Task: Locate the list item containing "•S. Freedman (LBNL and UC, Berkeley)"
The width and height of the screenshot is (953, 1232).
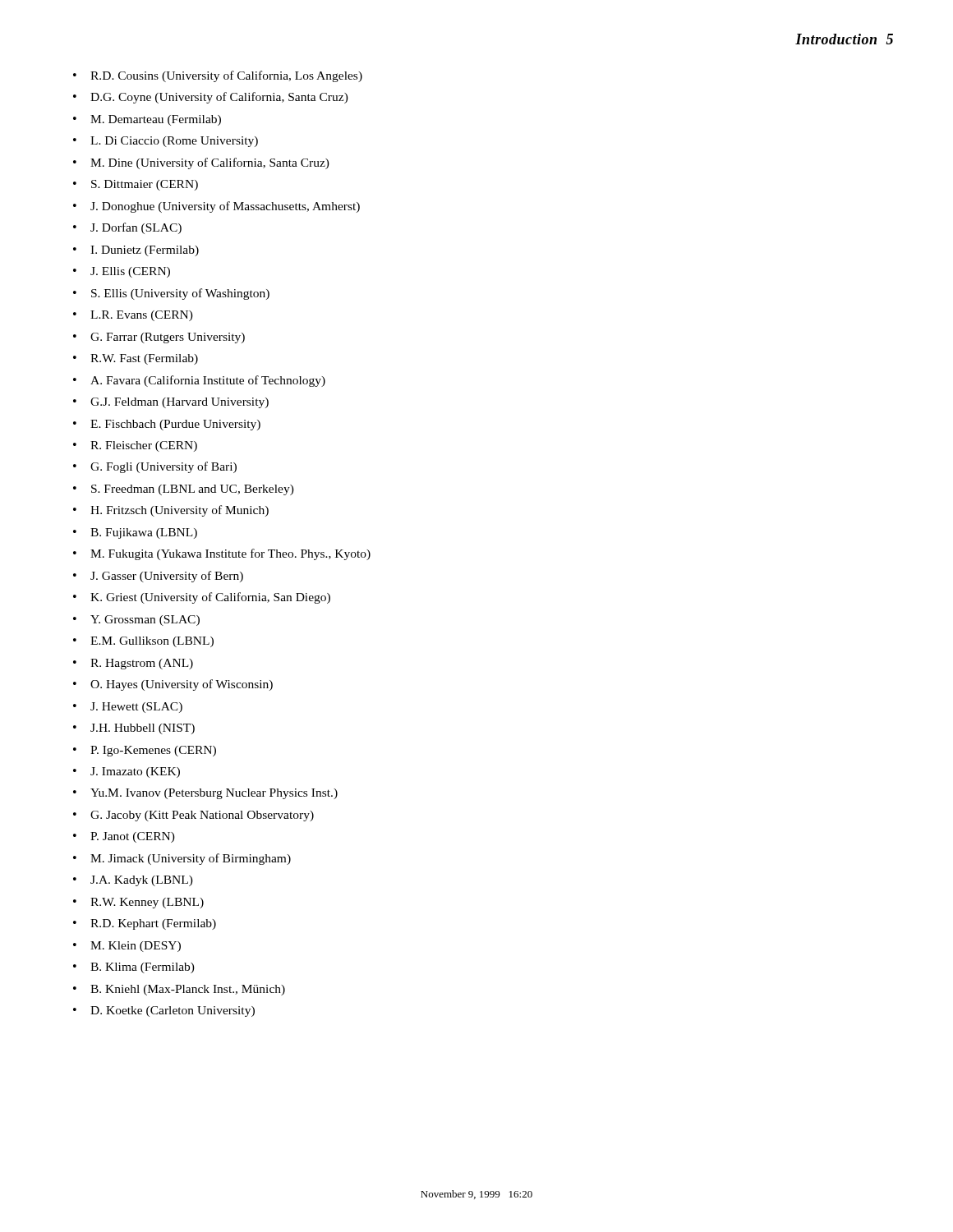Action: coord(183,488)
